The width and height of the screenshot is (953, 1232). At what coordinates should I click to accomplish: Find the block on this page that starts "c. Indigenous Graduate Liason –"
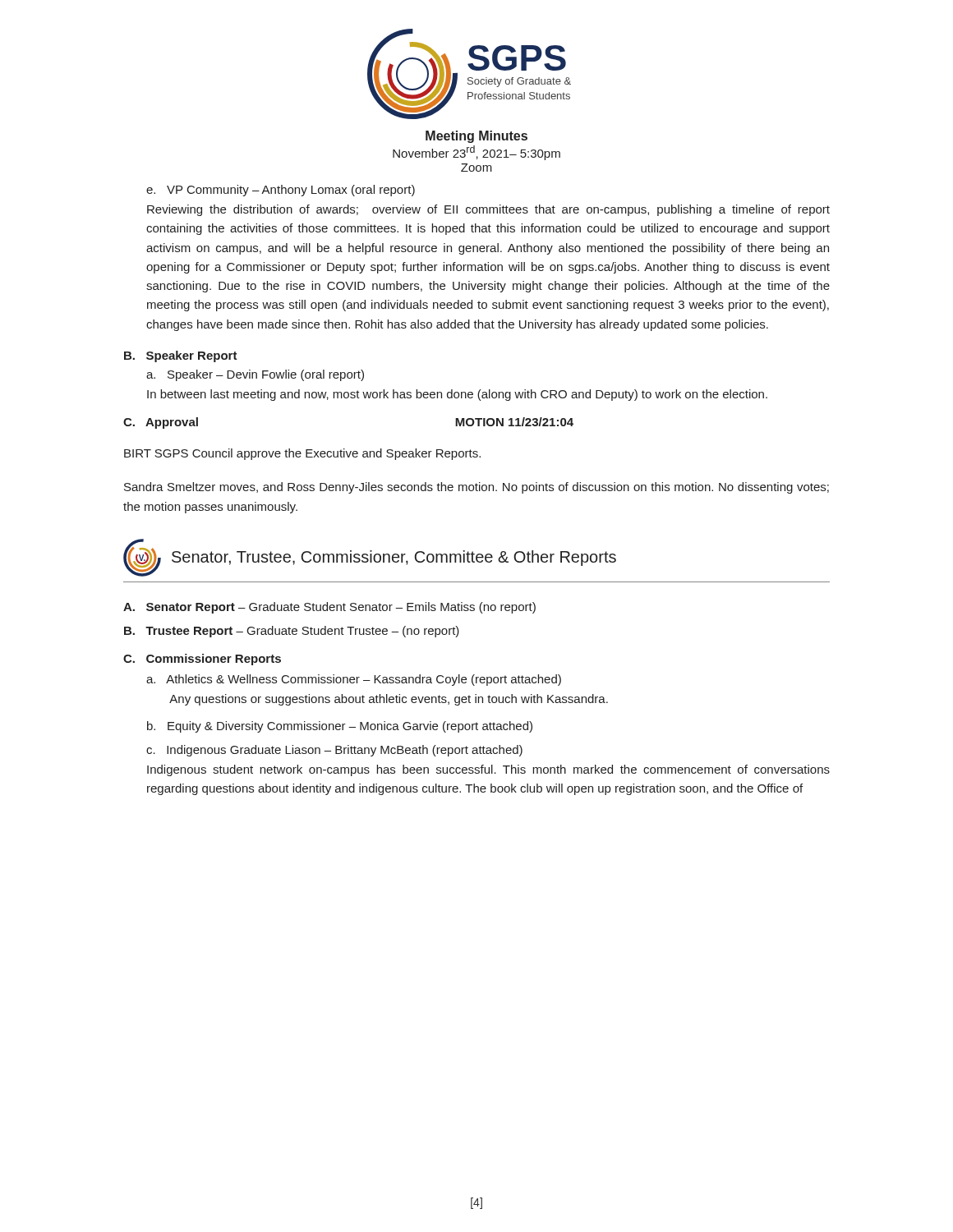coord(488,770)
